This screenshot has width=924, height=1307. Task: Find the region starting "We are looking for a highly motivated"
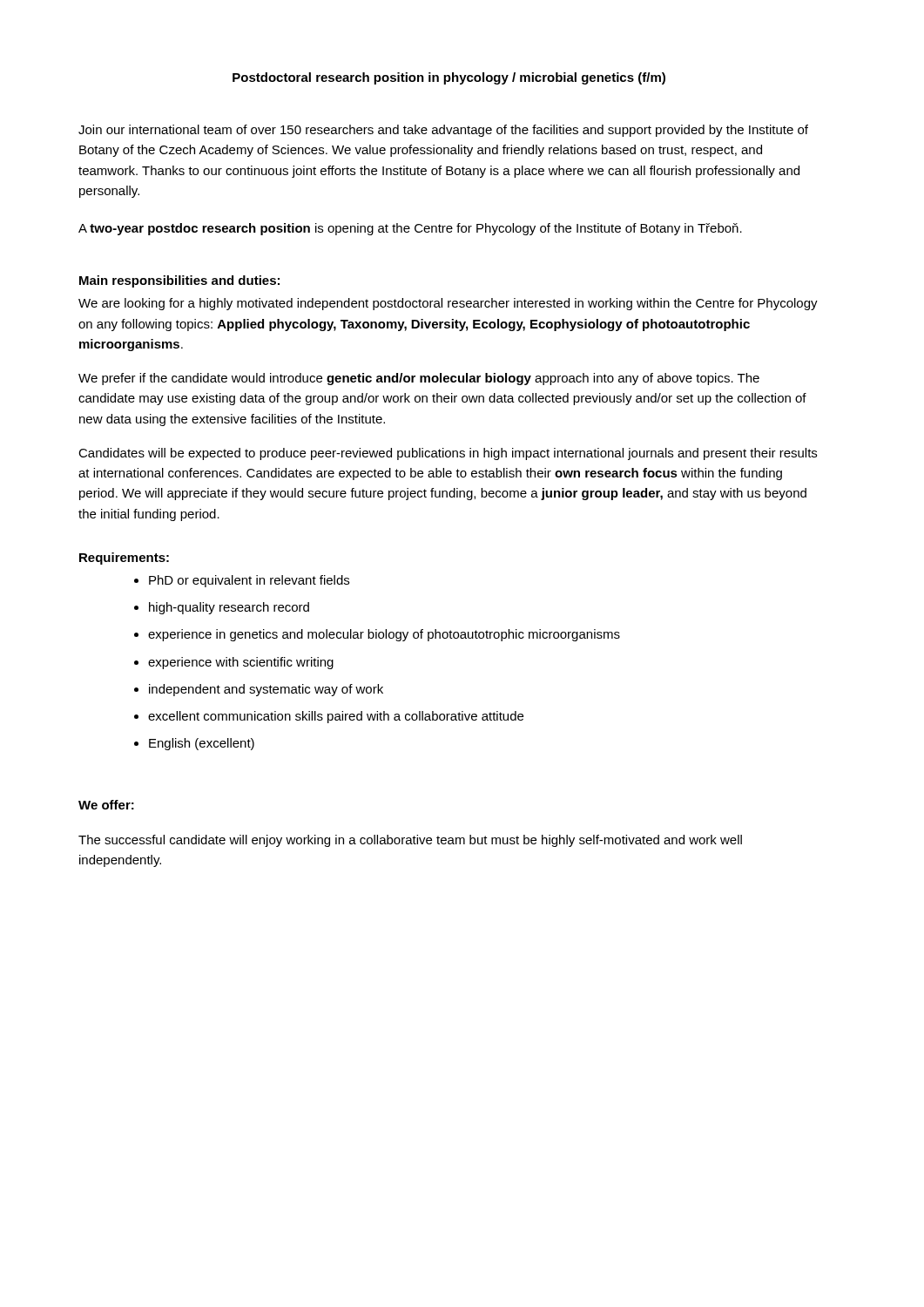point(448,323)
